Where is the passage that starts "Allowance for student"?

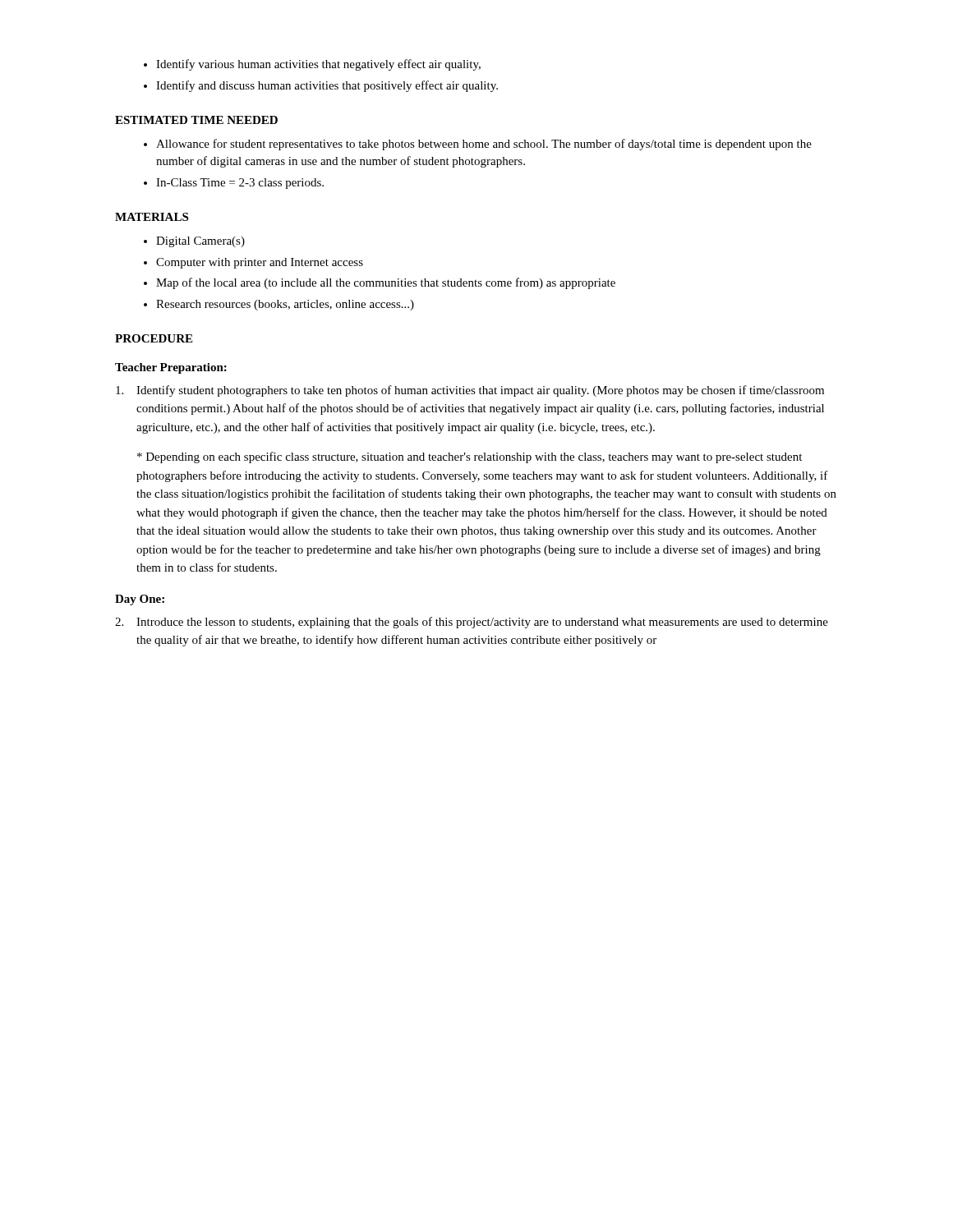pos(485,164)
